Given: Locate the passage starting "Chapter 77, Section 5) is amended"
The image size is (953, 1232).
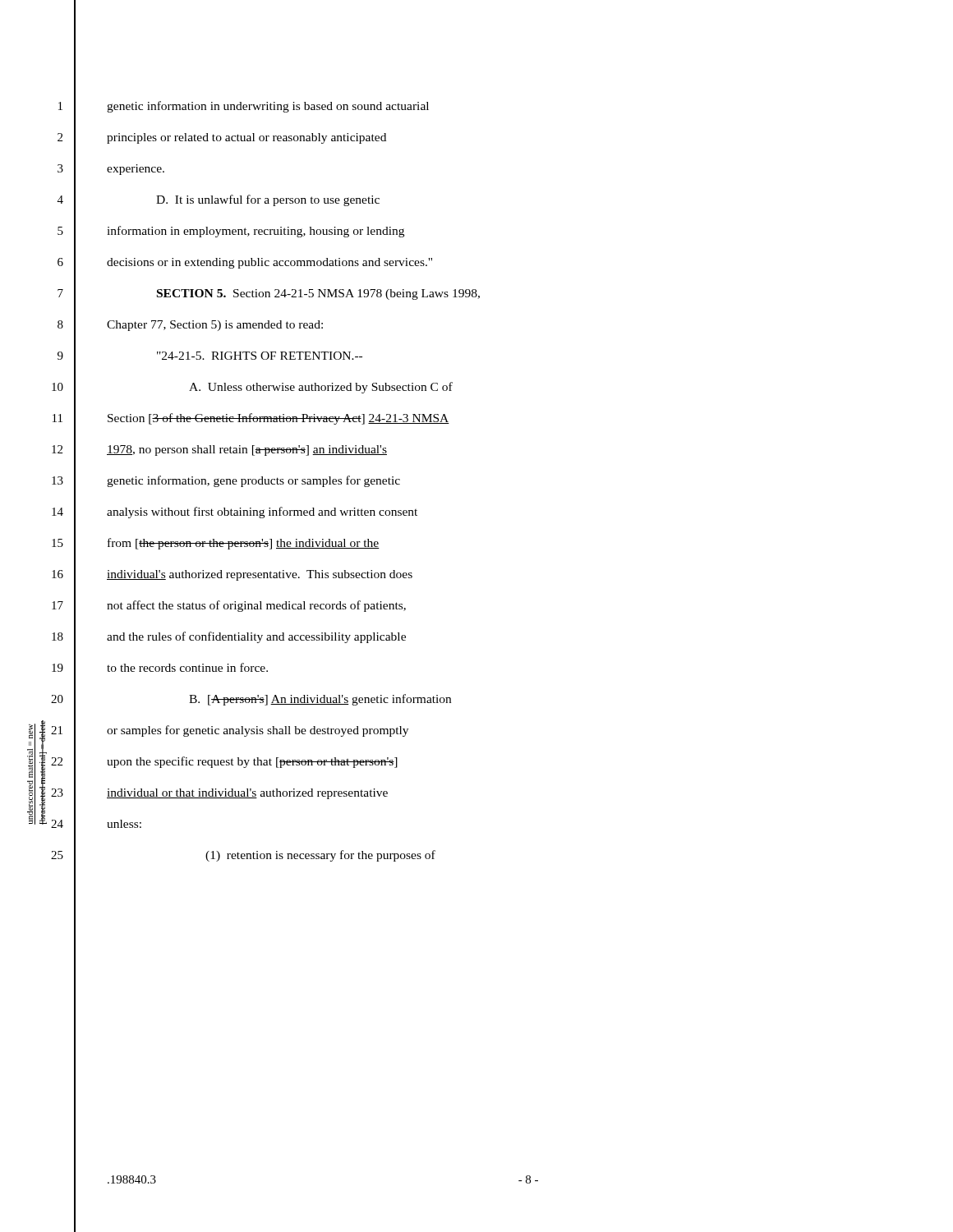Looking at the screenshot, I should 215,324.
